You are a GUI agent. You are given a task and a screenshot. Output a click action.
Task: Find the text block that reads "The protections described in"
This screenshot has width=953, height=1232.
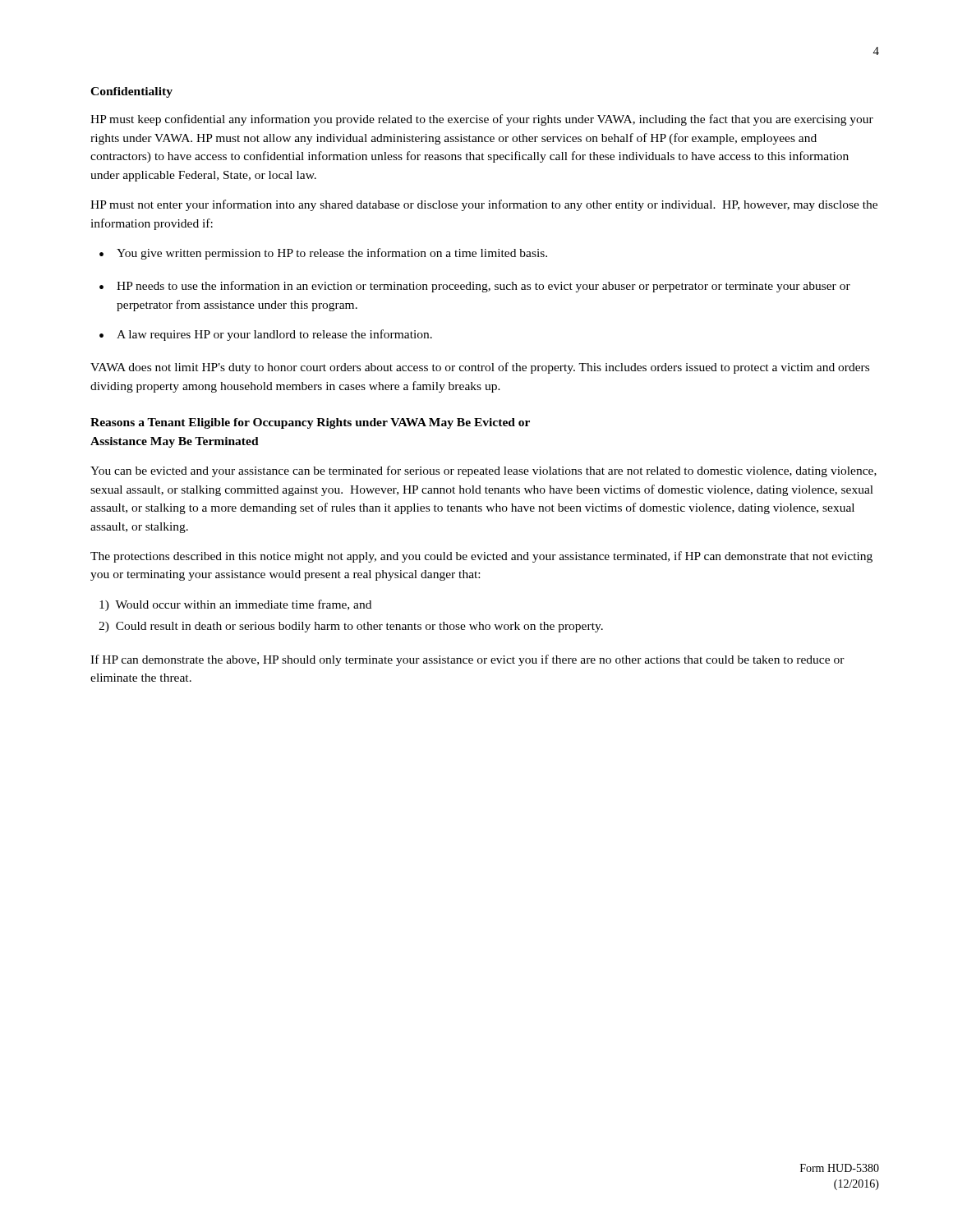pos(482,565)
